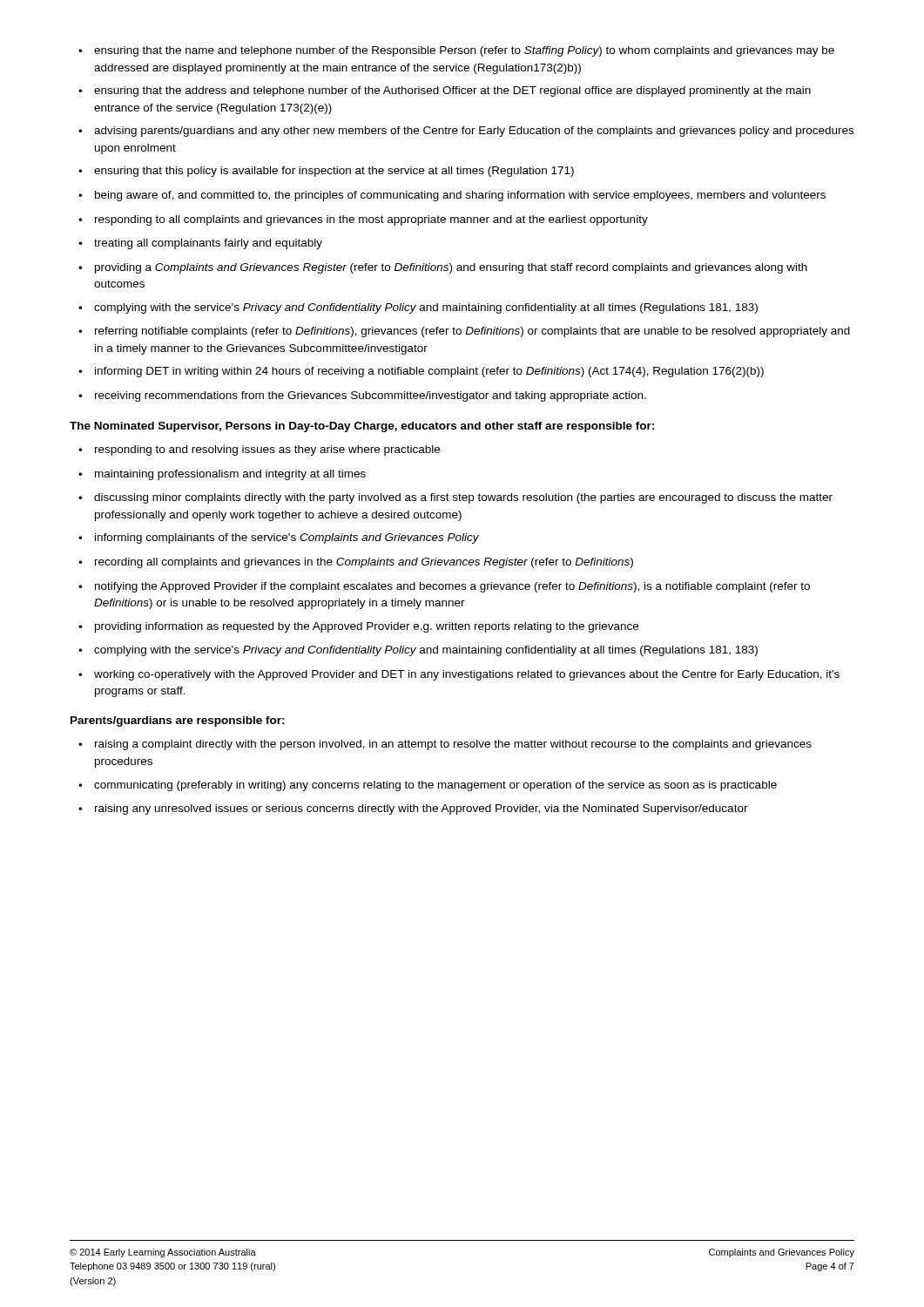Point to the block beginning "• informing complainants of"
The height and width of the screenshot is (1307, 924).
pos(466,538)
